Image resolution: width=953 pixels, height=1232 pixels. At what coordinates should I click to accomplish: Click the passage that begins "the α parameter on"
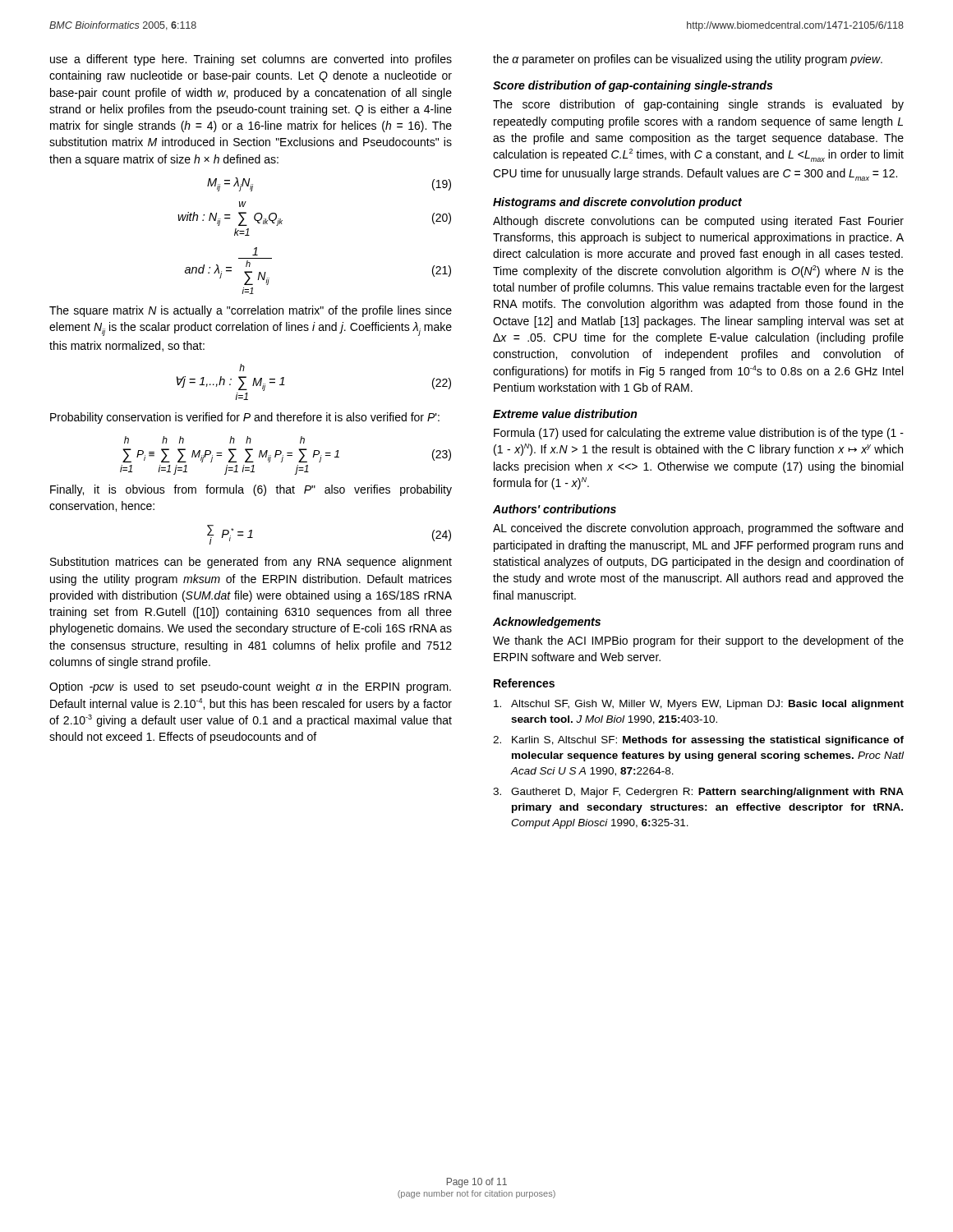tap(698, 59)
